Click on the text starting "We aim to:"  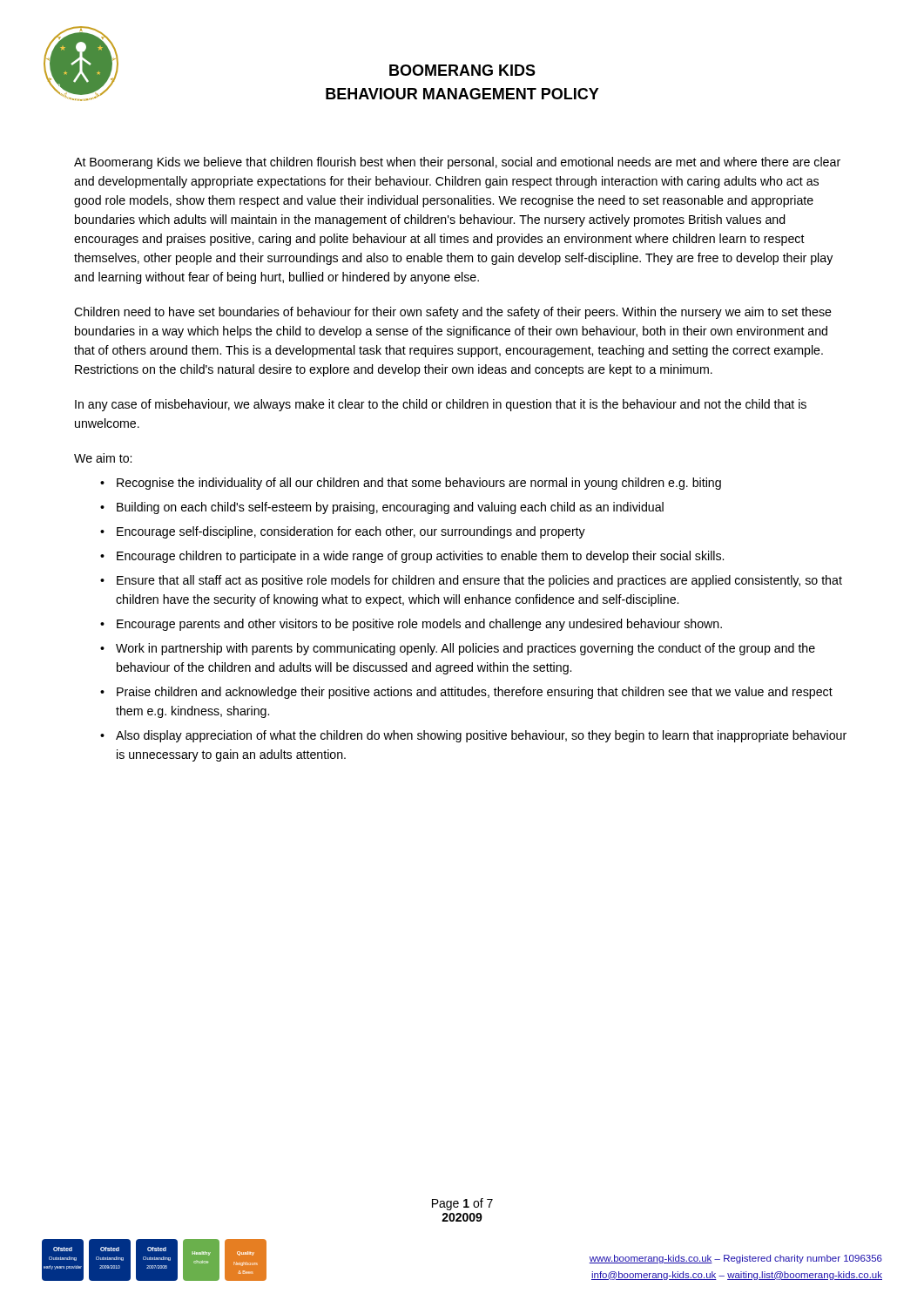coord(103,458)
